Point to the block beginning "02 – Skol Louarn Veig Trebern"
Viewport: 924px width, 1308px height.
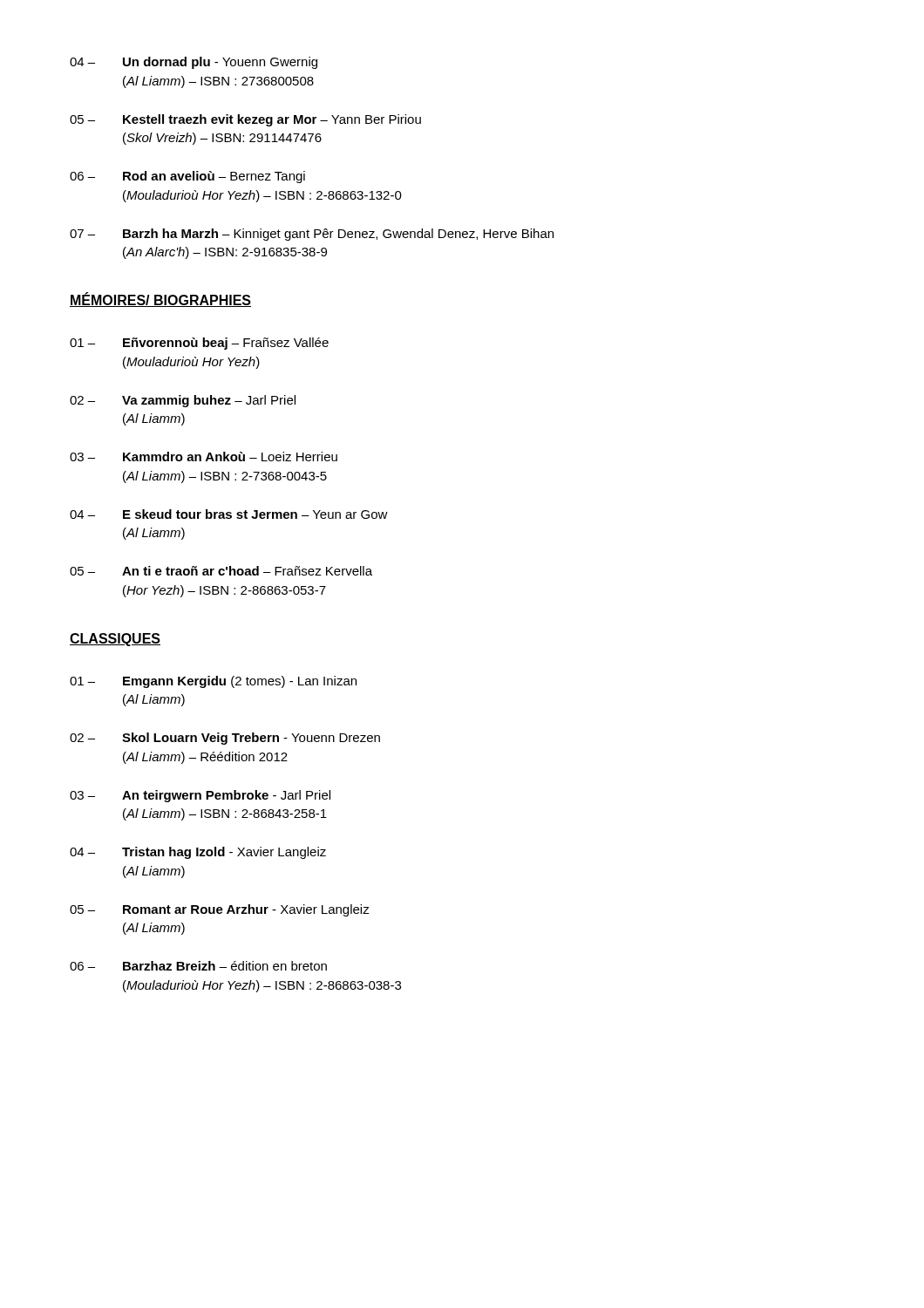tap(225, 739)
